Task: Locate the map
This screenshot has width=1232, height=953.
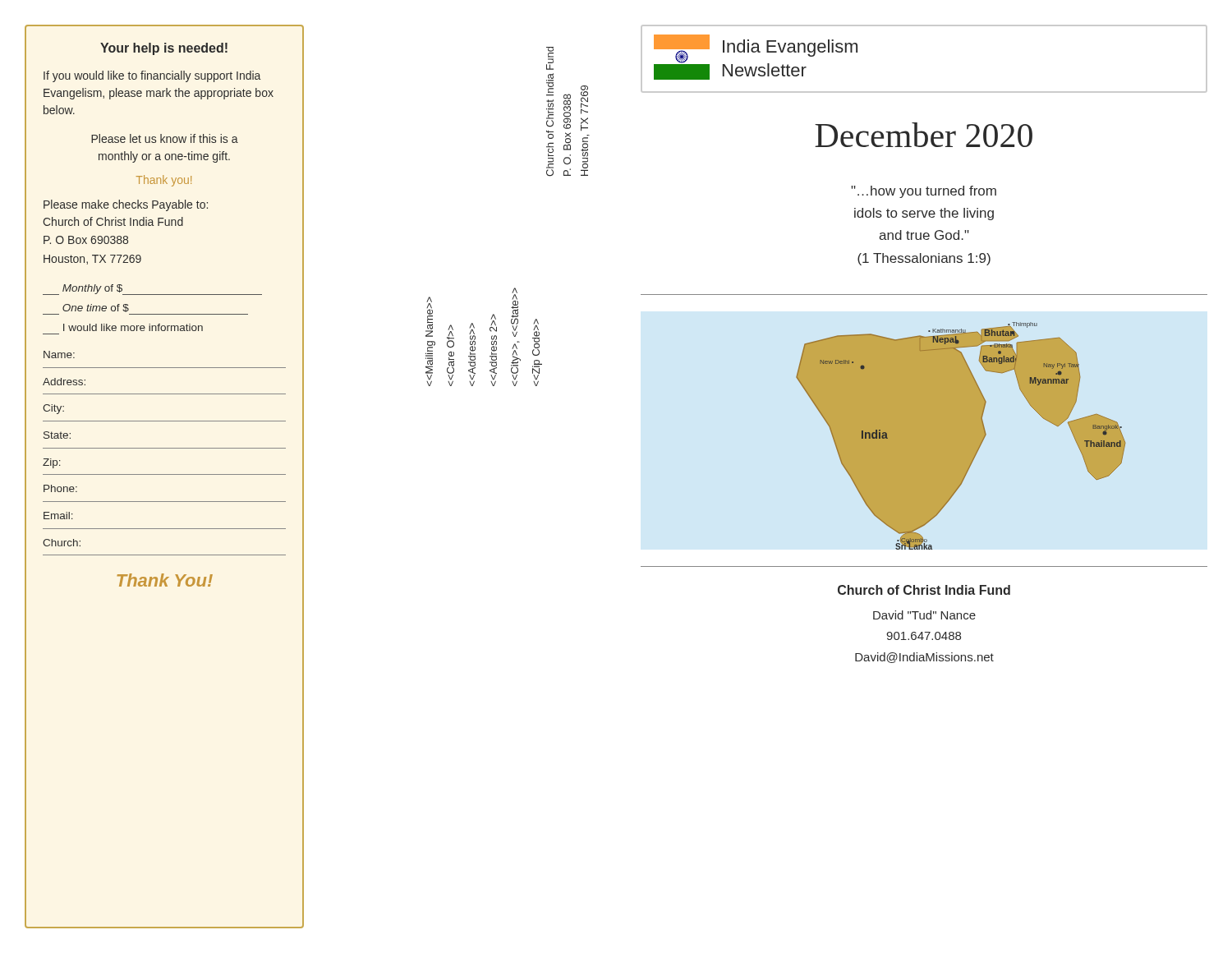Action: [x=924, y=430]
